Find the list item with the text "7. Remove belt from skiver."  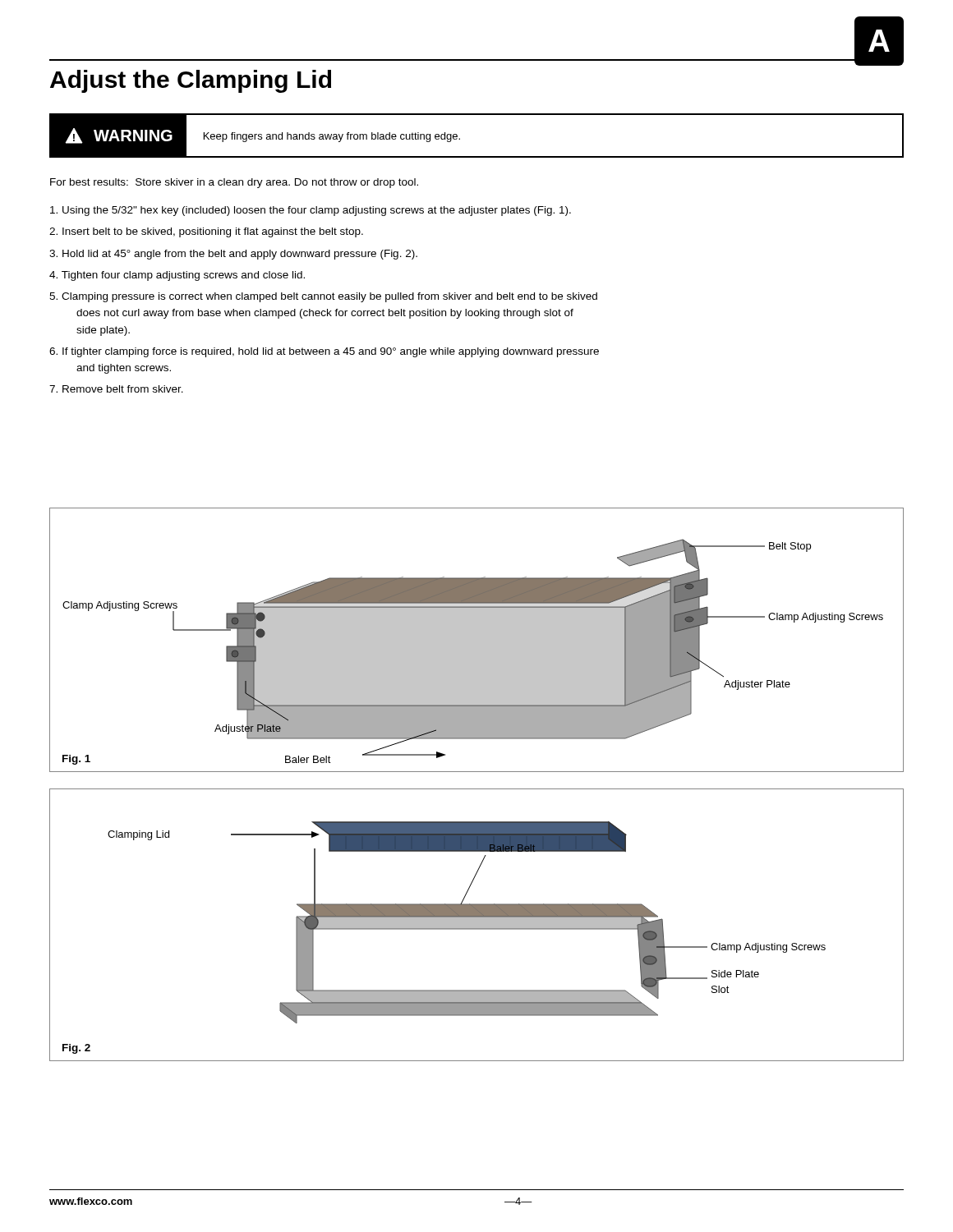[116, 389]
